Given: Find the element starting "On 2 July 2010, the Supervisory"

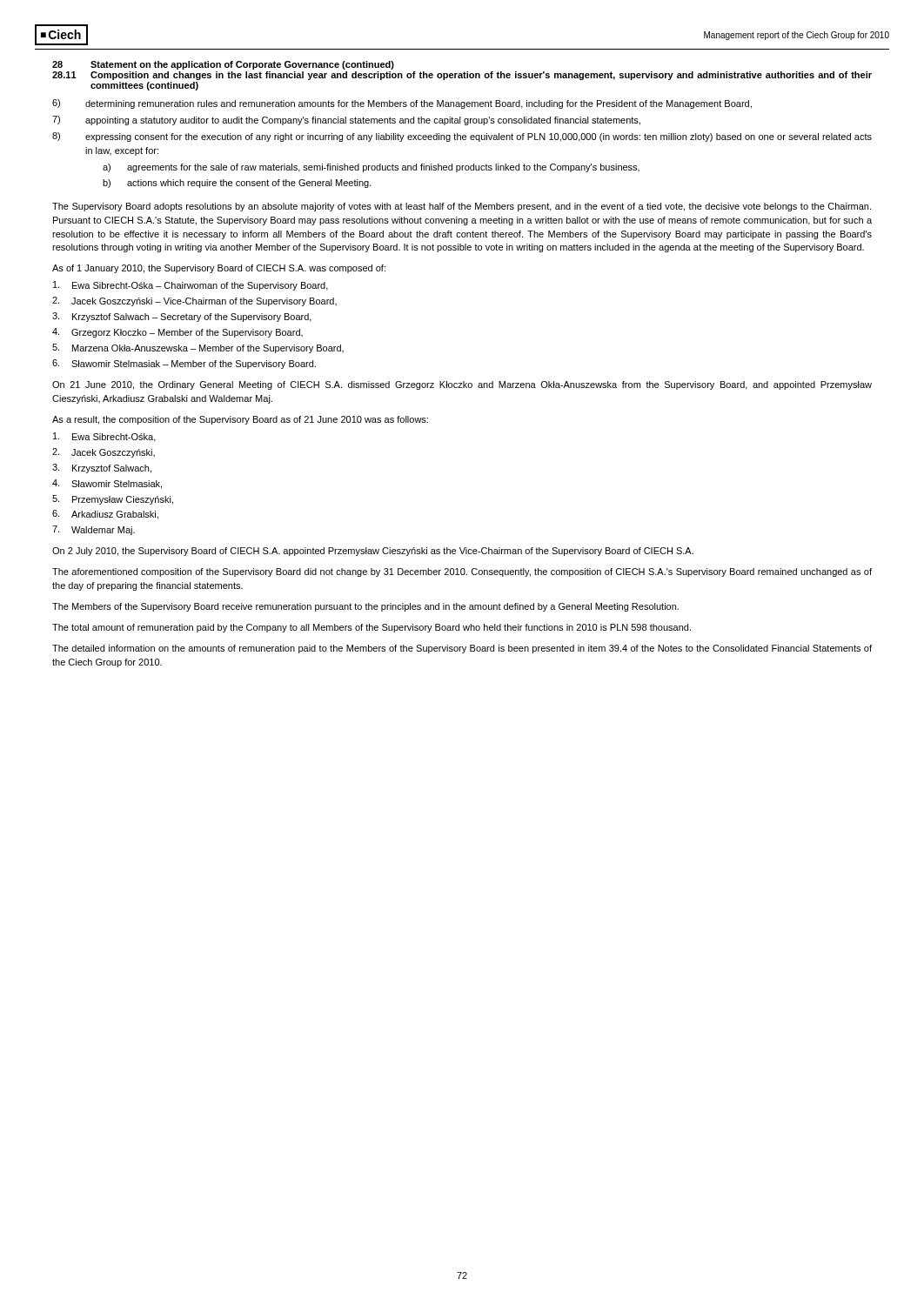Looking at the screenshot, I should coord(373,551).
